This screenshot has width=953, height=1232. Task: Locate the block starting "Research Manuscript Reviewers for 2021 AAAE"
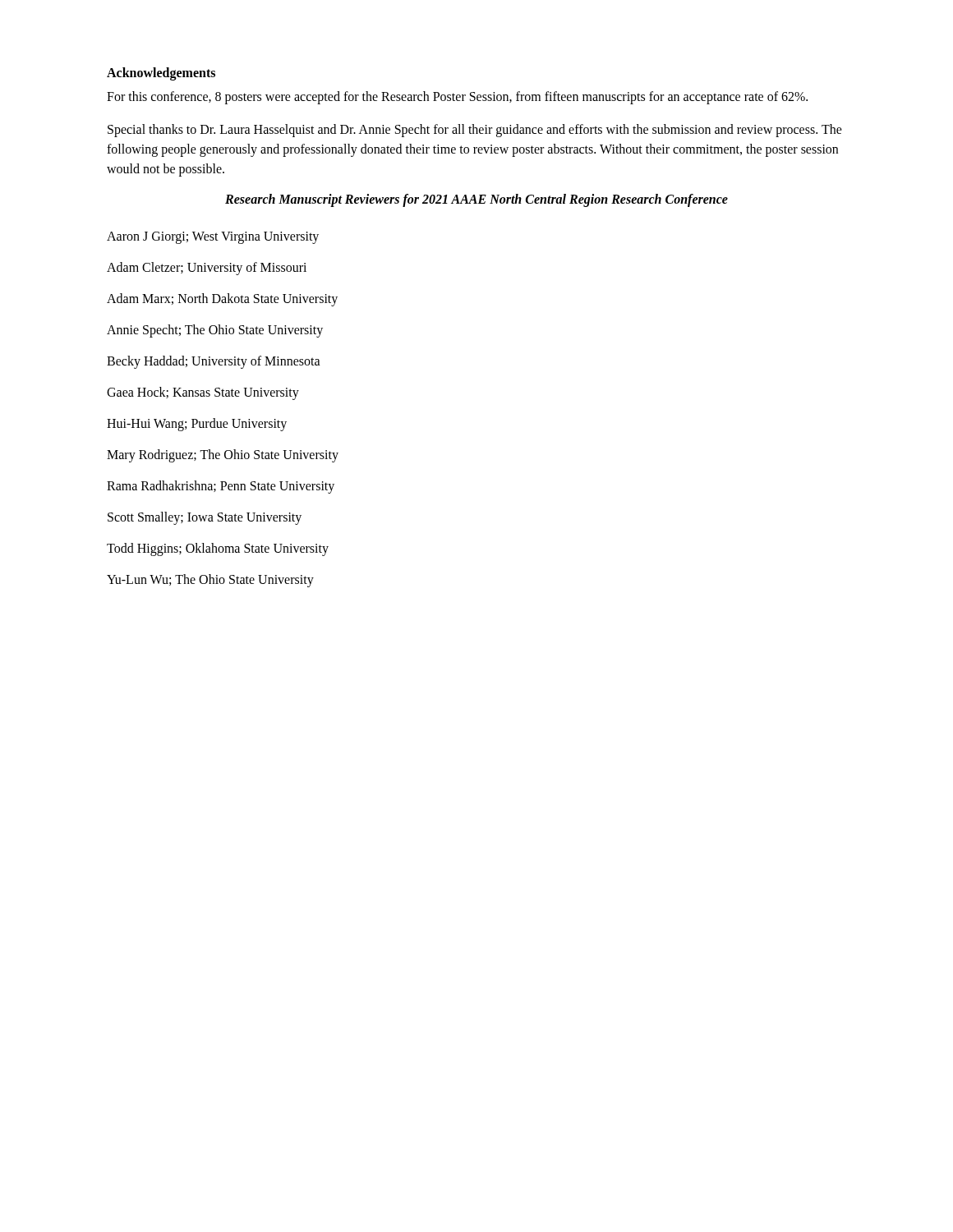476,199
